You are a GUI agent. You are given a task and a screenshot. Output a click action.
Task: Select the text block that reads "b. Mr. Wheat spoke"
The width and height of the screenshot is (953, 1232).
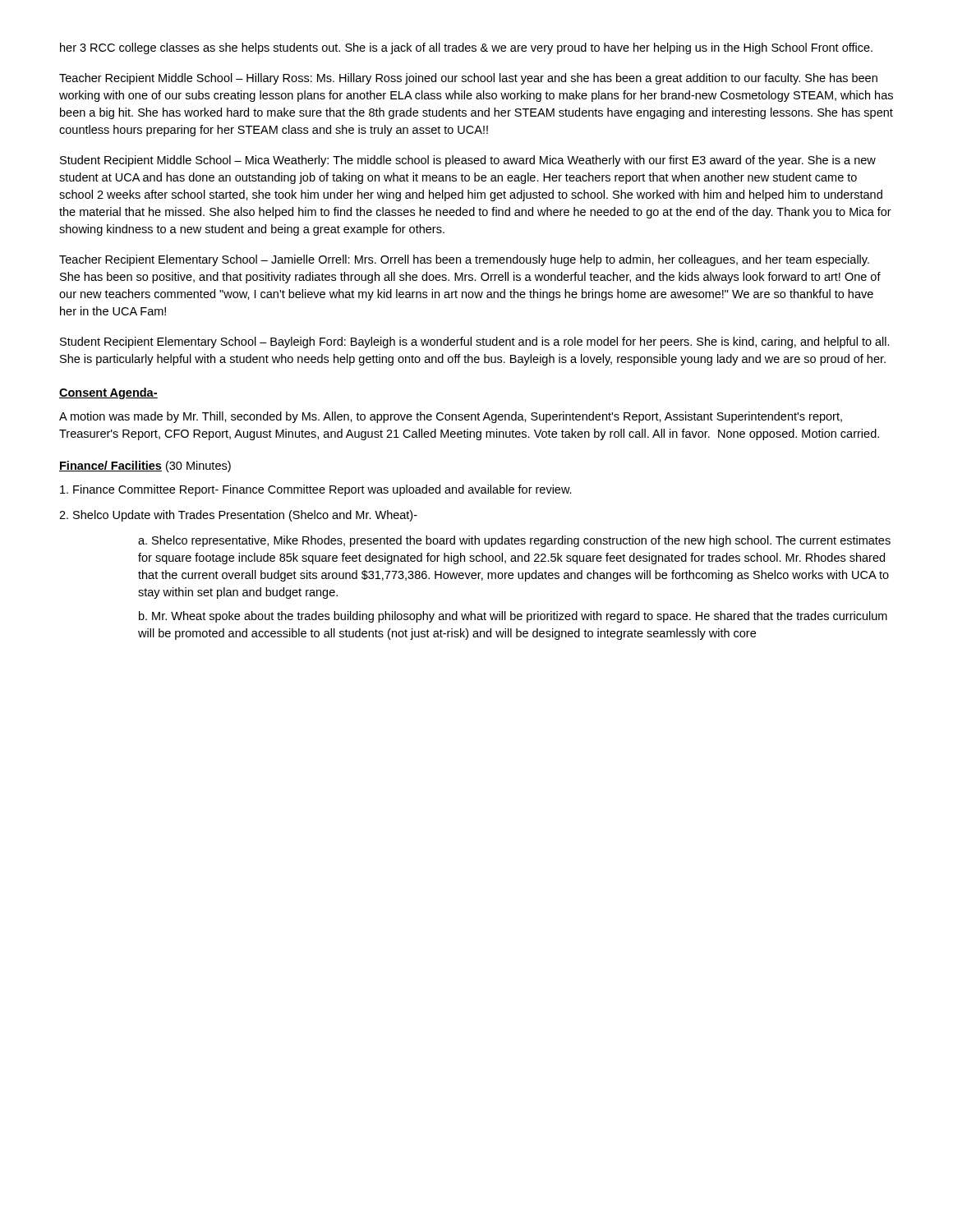pyautogui.click(x=513, y=625)
